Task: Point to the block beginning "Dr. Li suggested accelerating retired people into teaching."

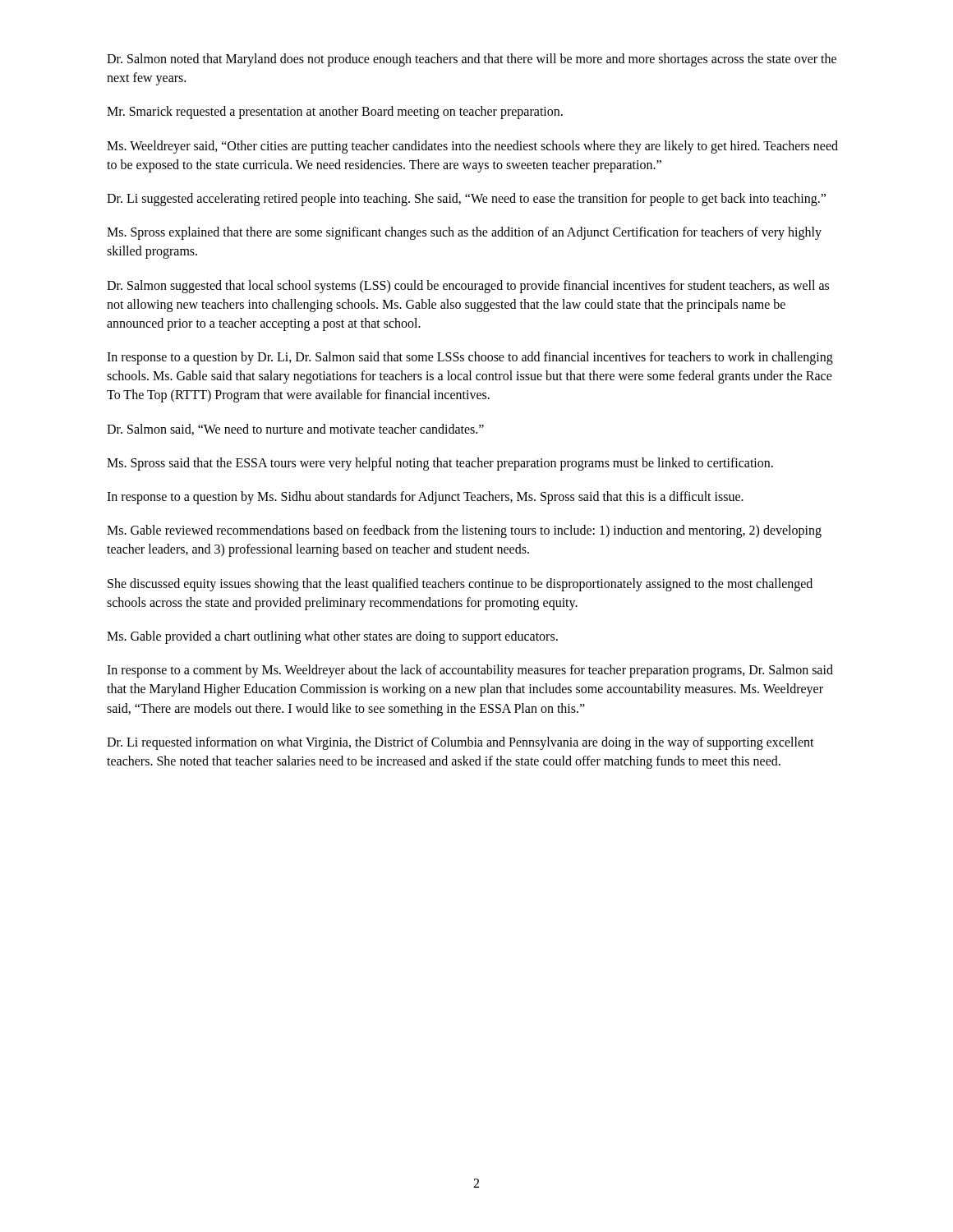Action: click(467, 198)
